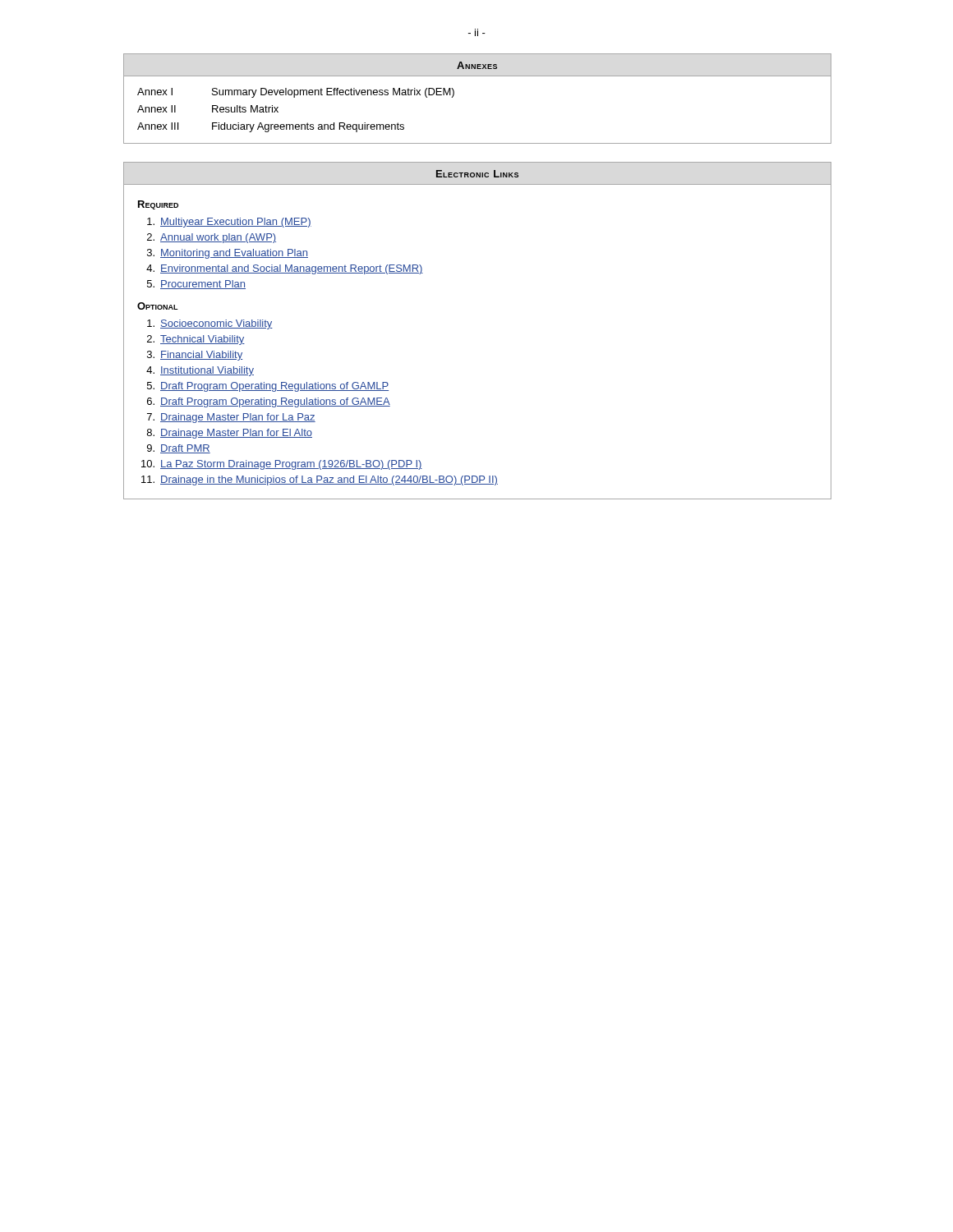The width and height of the screenshot is (953, 1232).
Task: Locate the element starting "Multiyear Execution Plan (MEP)"
Action: (224, 221)
